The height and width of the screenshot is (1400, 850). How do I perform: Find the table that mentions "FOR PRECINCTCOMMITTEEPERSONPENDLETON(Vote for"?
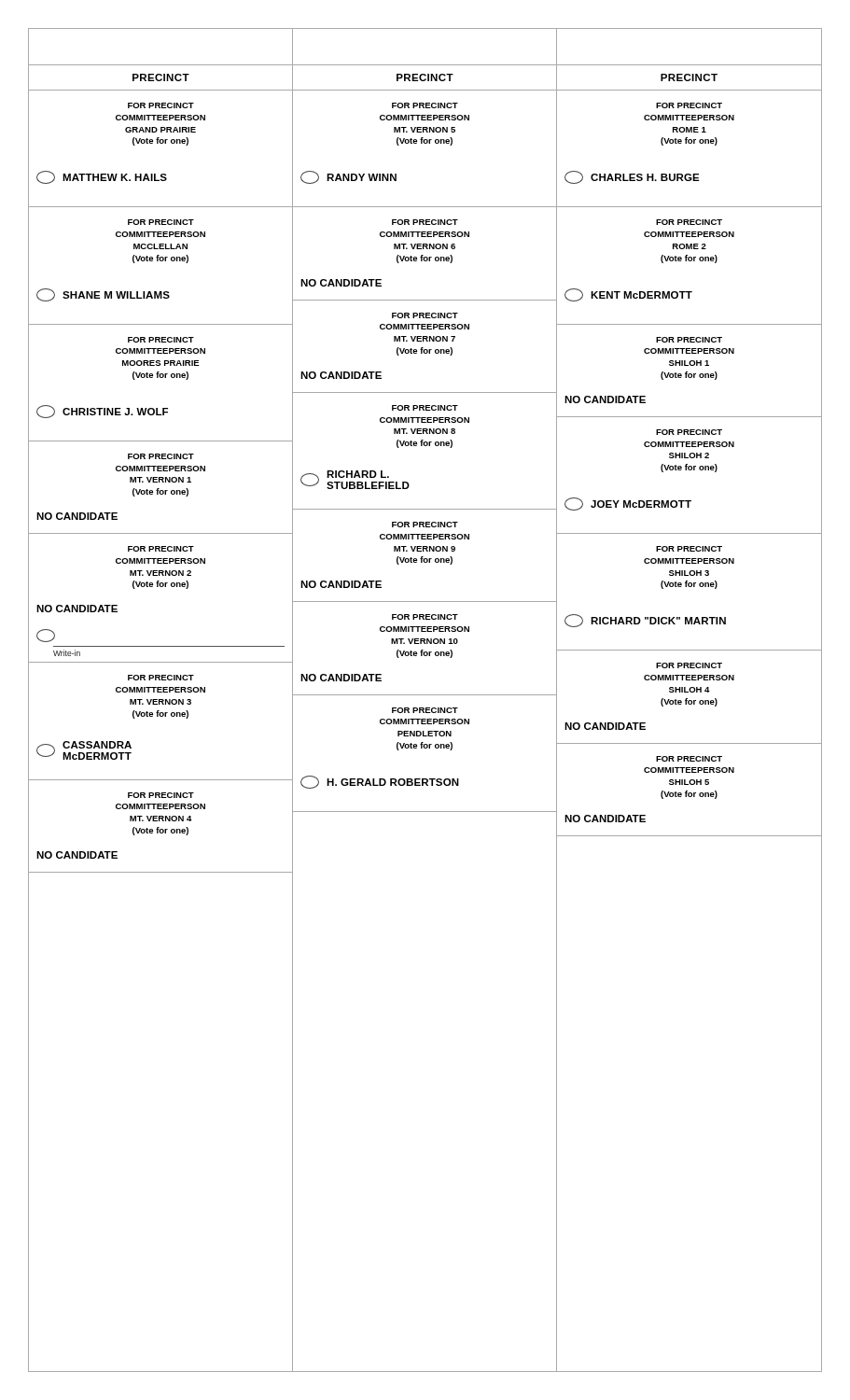coord(425,753)
